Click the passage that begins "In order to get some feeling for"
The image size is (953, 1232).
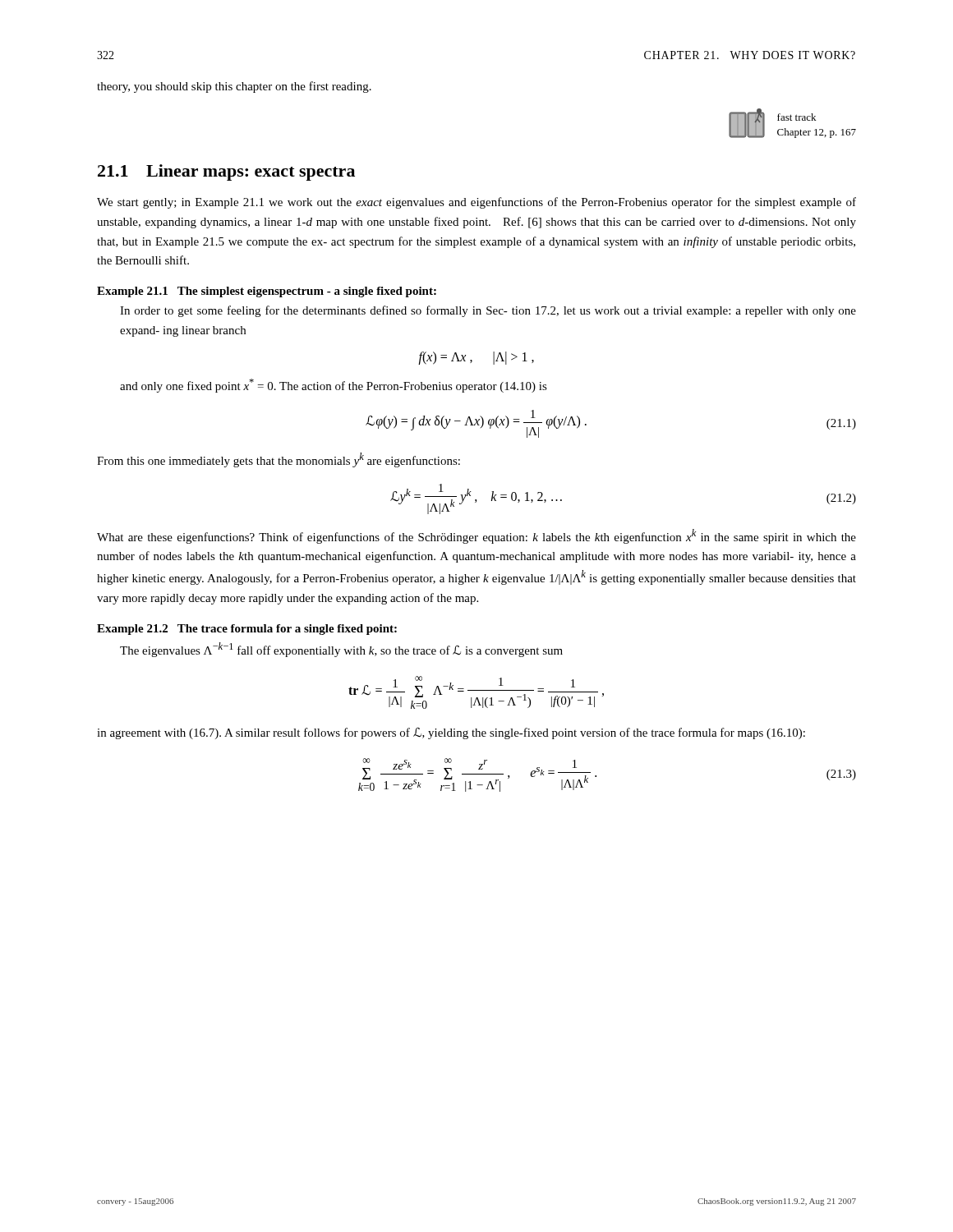click(488, 320)
